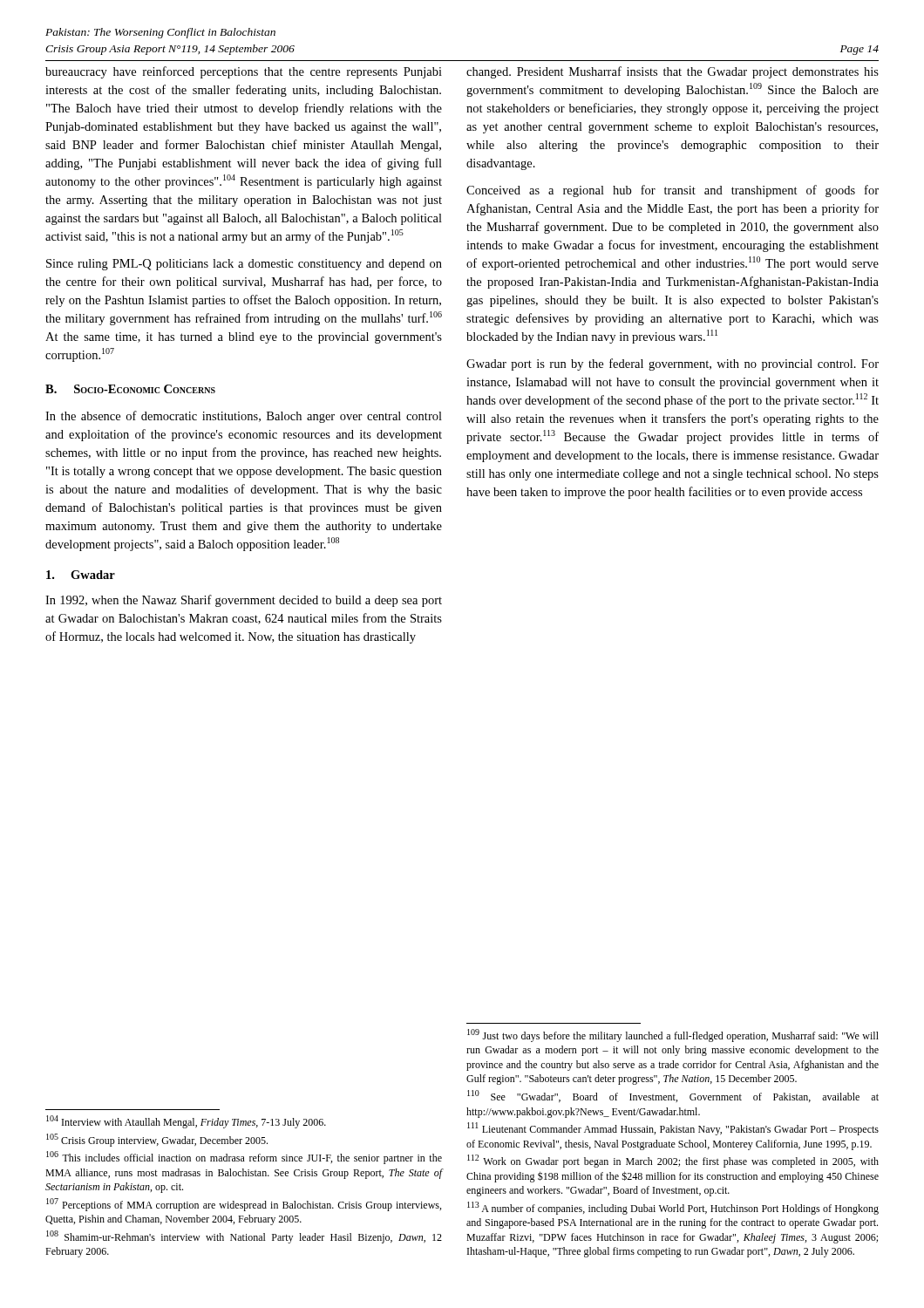Locate the text block with the text "Since ruling PML-Q politicians lack a domestic"
Screen dimensions: 1308x924
(244, 310)
